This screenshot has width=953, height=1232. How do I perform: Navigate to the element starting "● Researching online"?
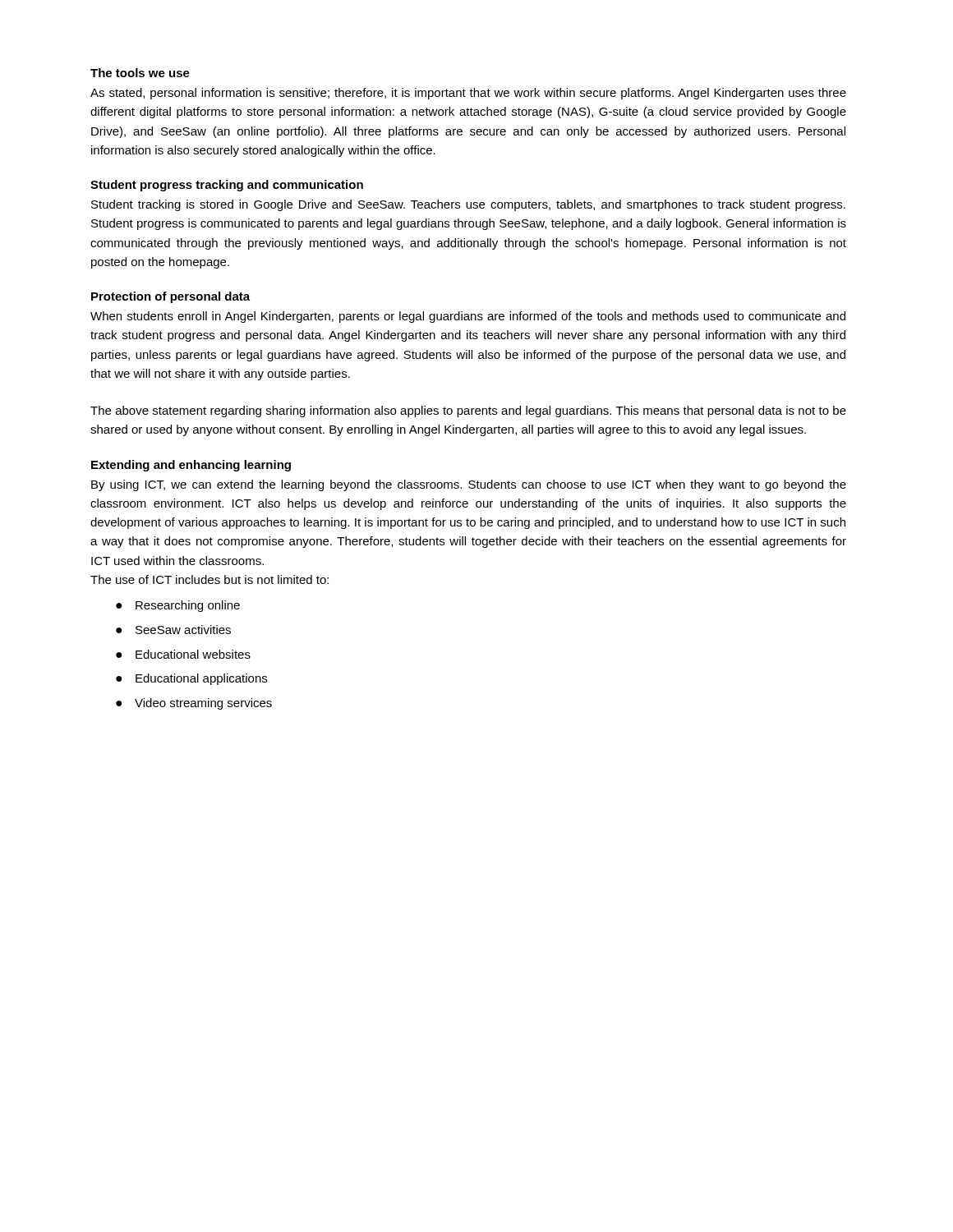pyautogui.click(x=178, y=606)
